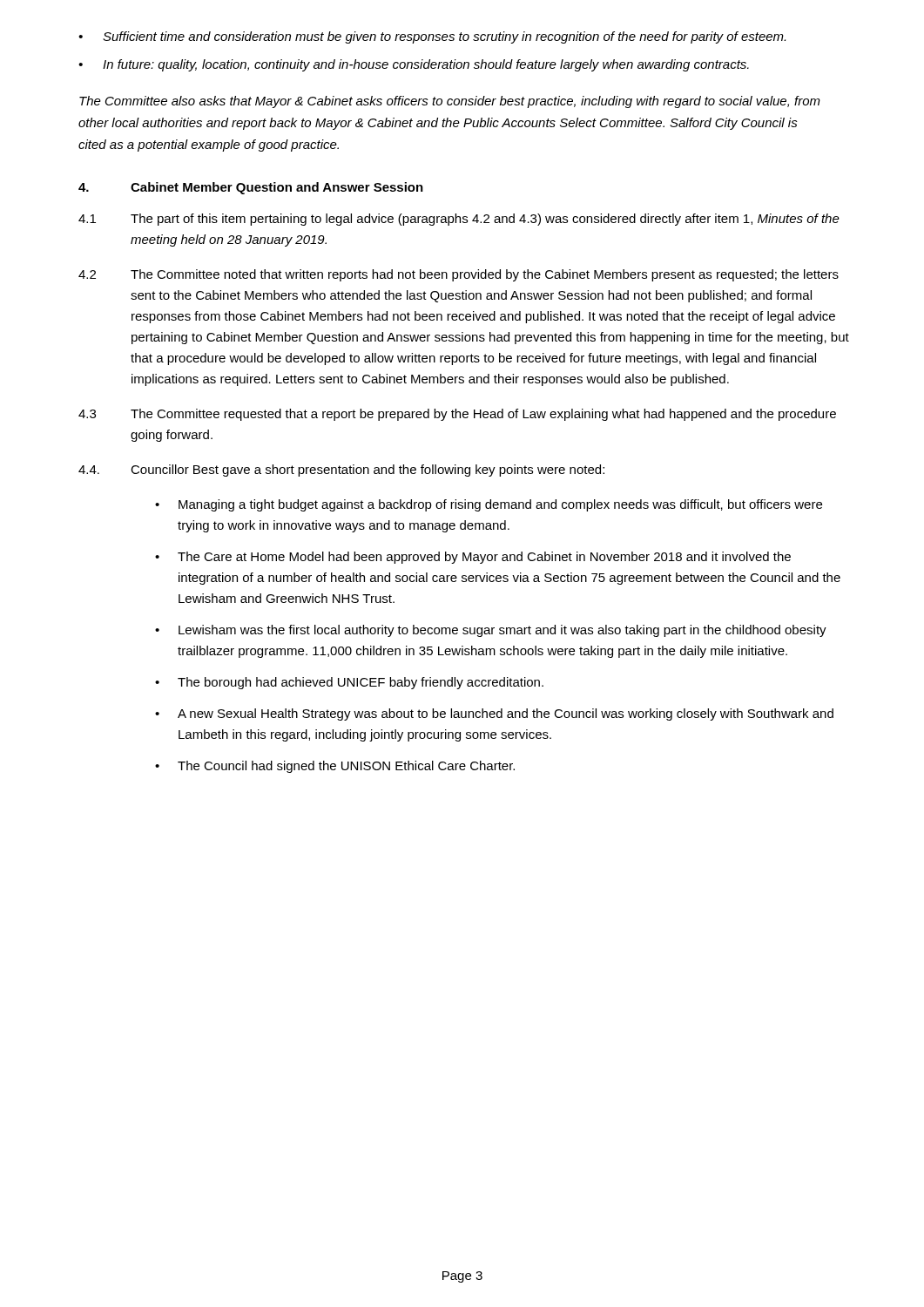Click the passage that begins "• Sufficient time and"
The height and width of the screenshot is (1307, 924).
[x=433, y=37]
